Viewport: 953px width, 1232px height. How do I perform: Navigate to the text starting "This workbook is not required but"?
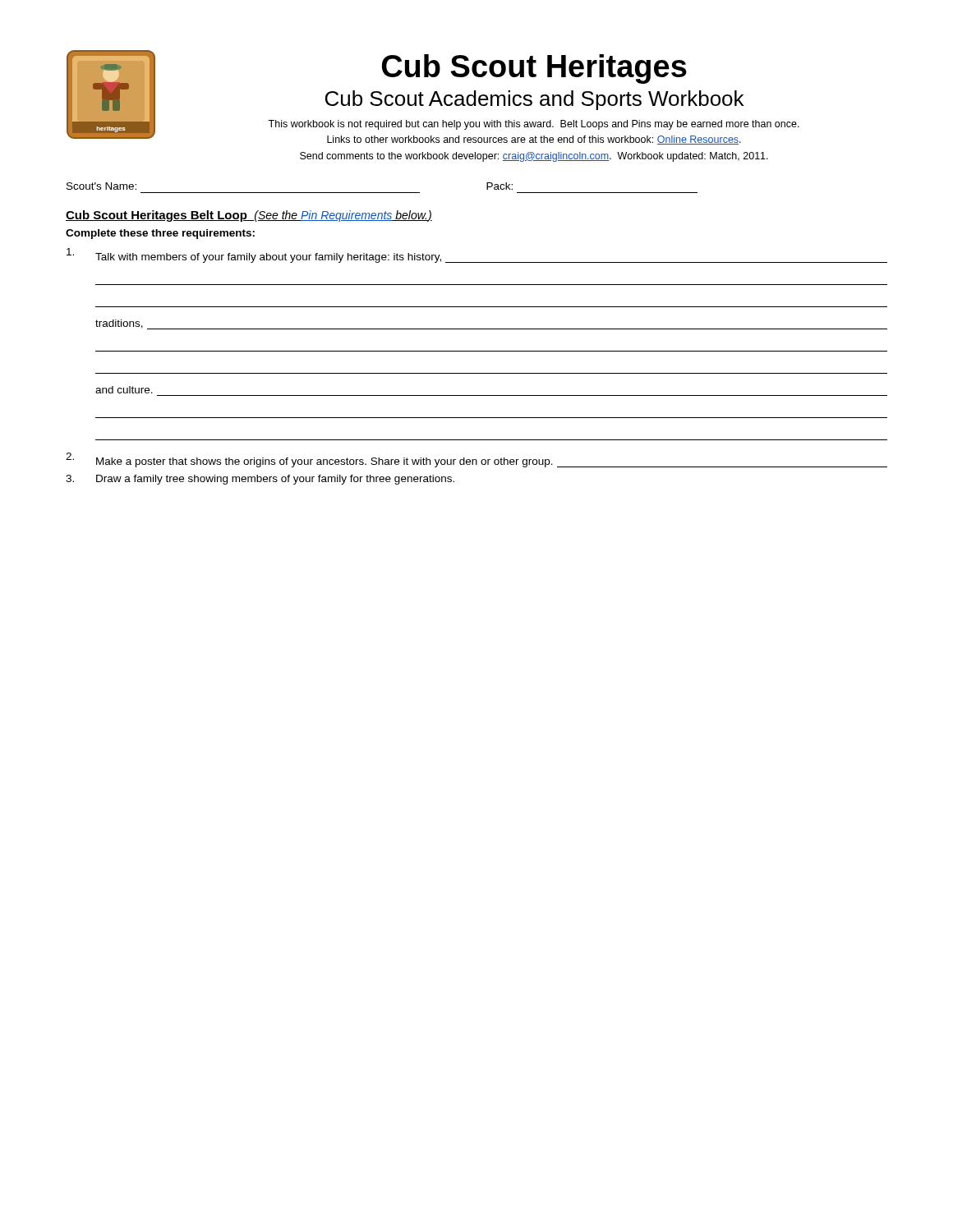534,140
